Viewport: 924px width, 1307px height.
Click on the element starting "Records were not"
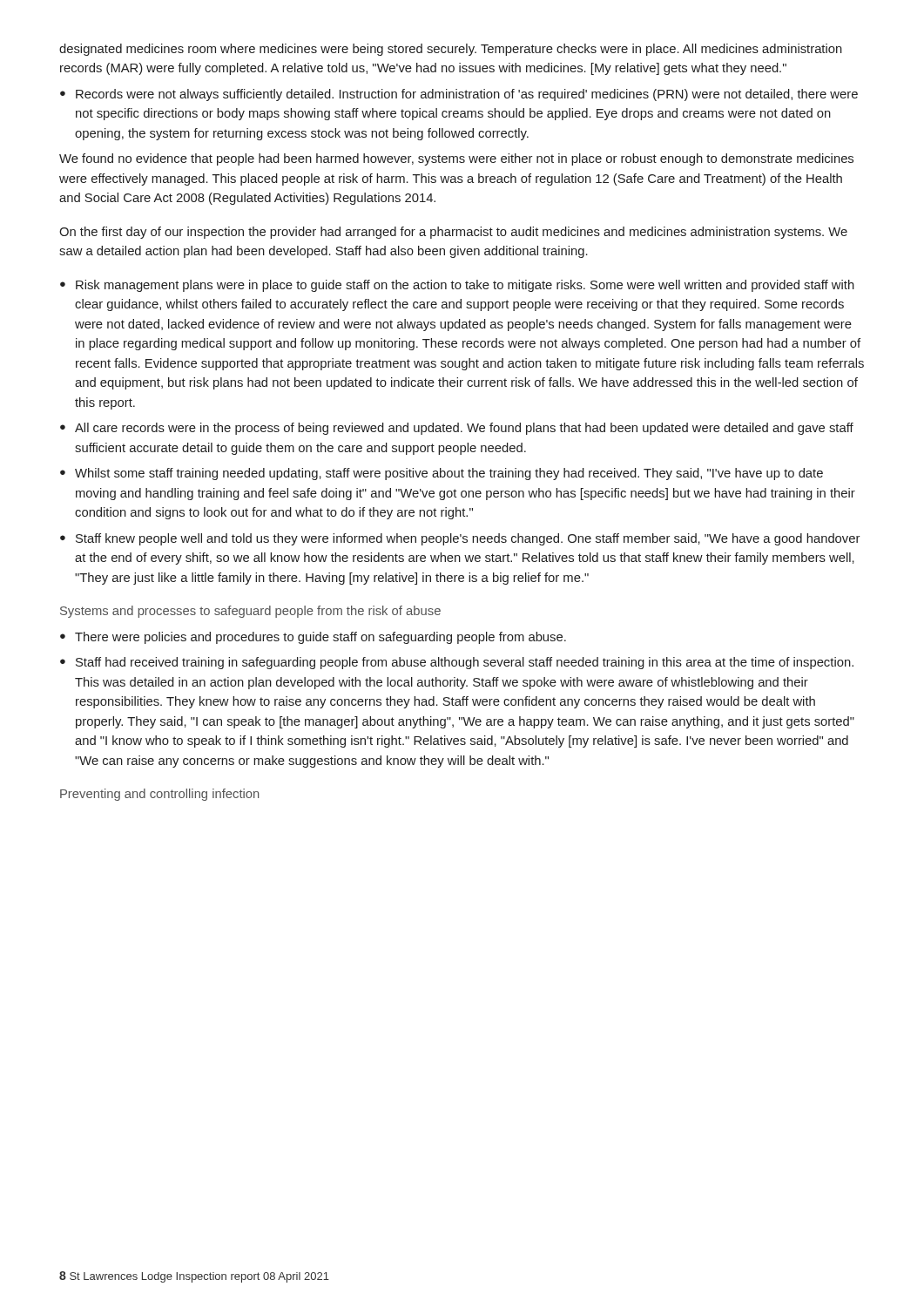467,114
